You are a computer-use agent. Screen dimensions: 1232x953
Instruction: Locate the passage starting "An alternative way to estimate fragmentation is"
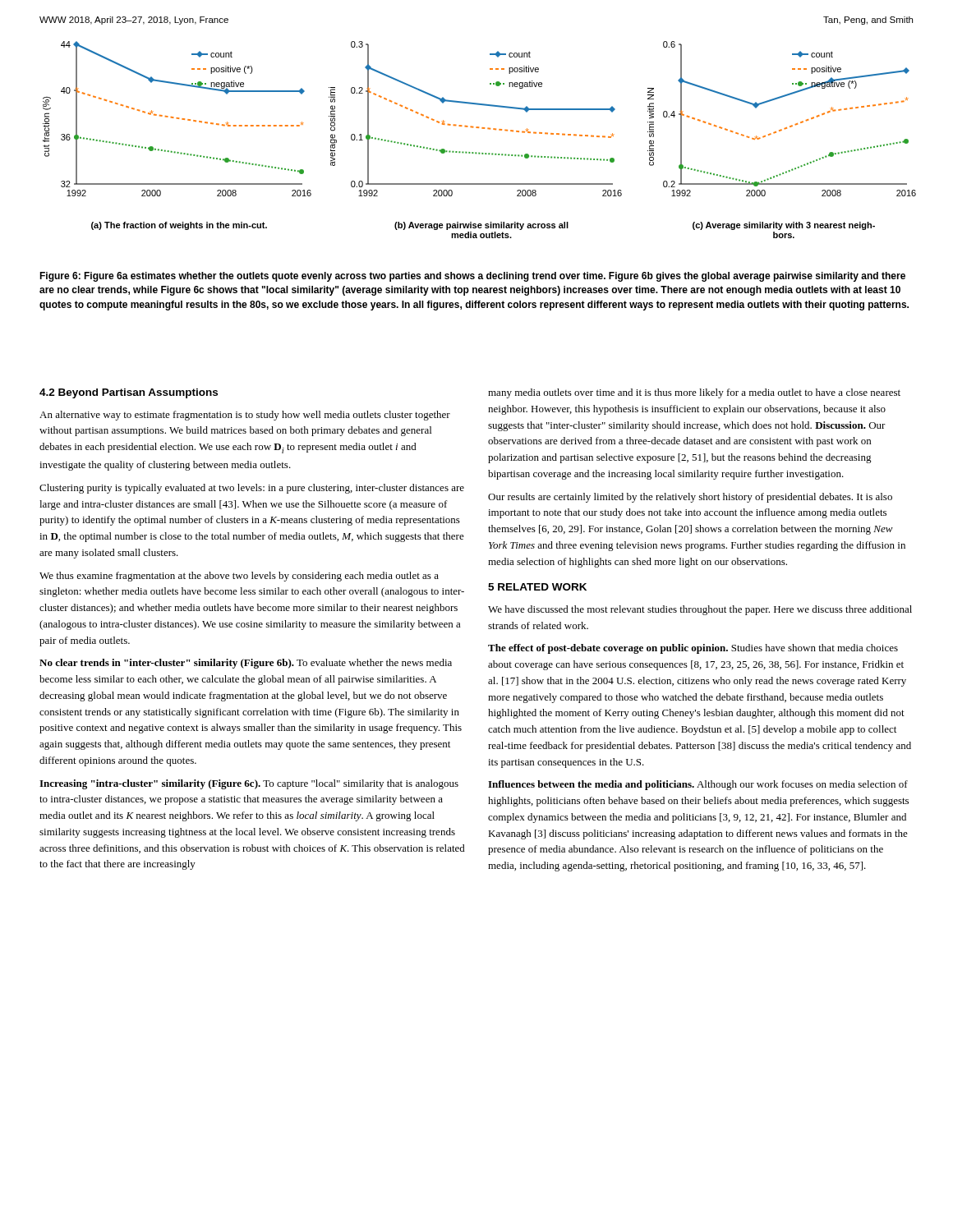pyautogui.click(x=245, y=439)
